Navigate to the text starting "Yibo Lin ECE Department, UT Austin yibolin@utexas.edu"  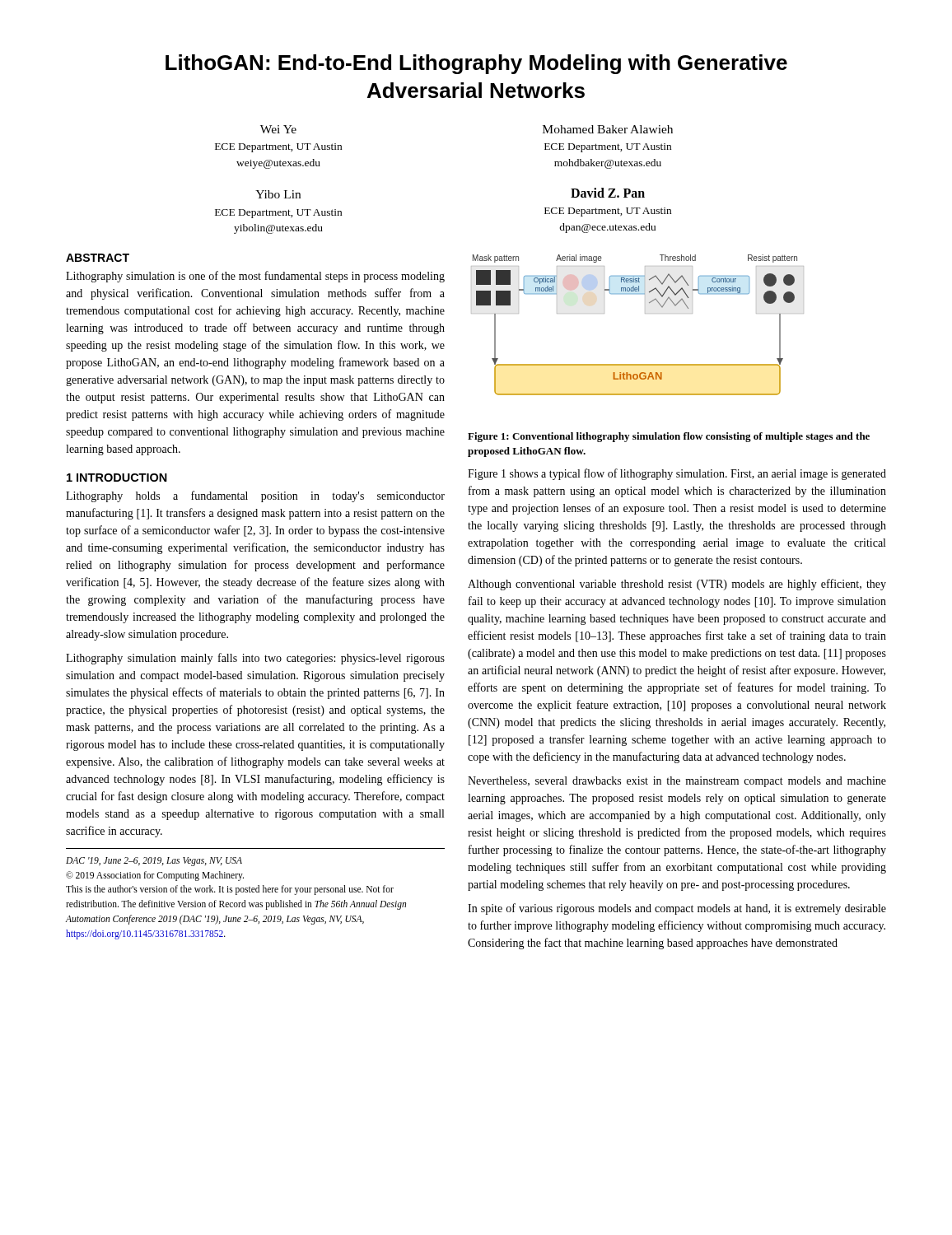278,211
